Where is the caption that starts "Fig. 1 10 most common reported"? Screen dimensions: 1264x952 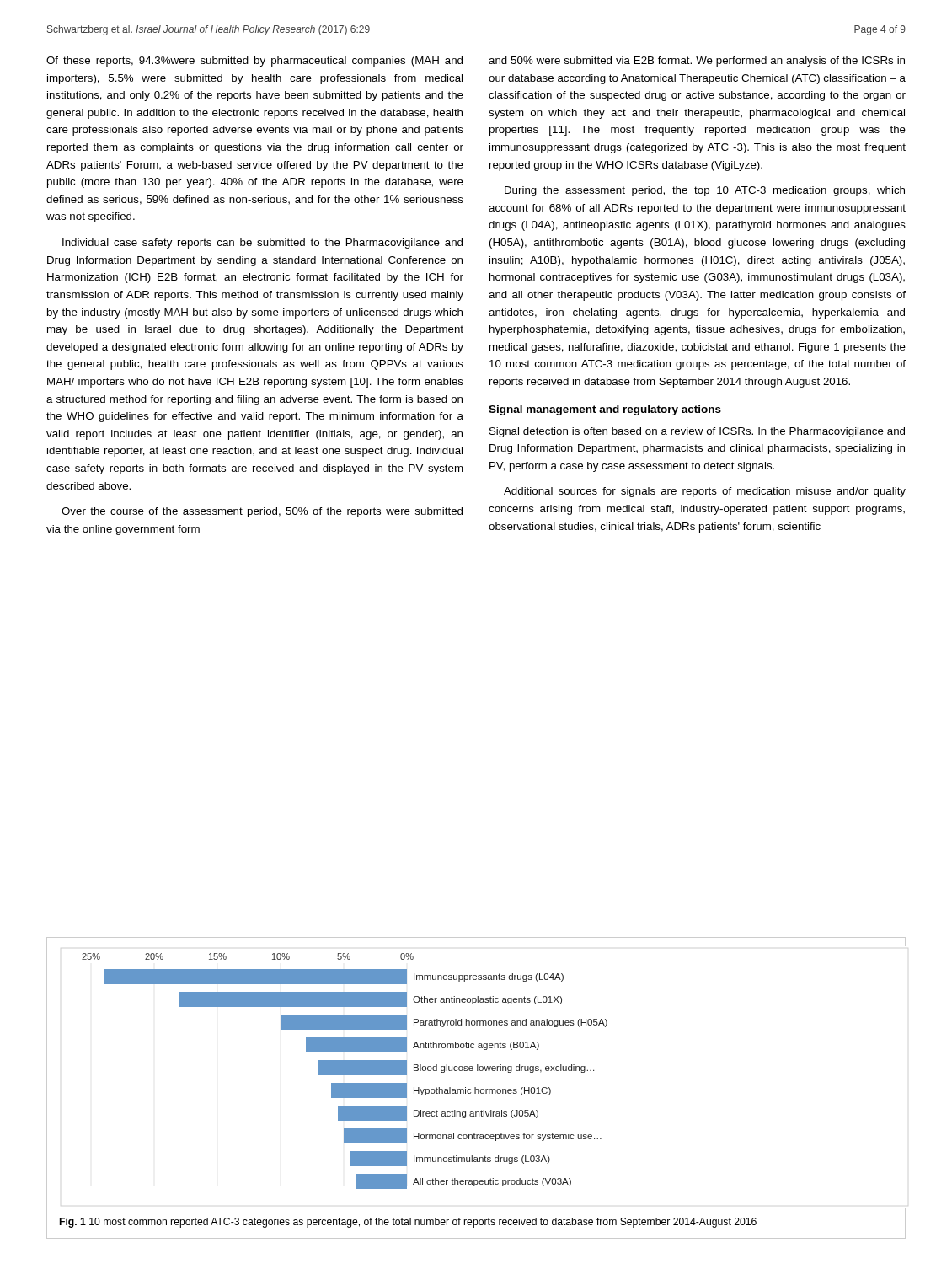point(408,1222)
